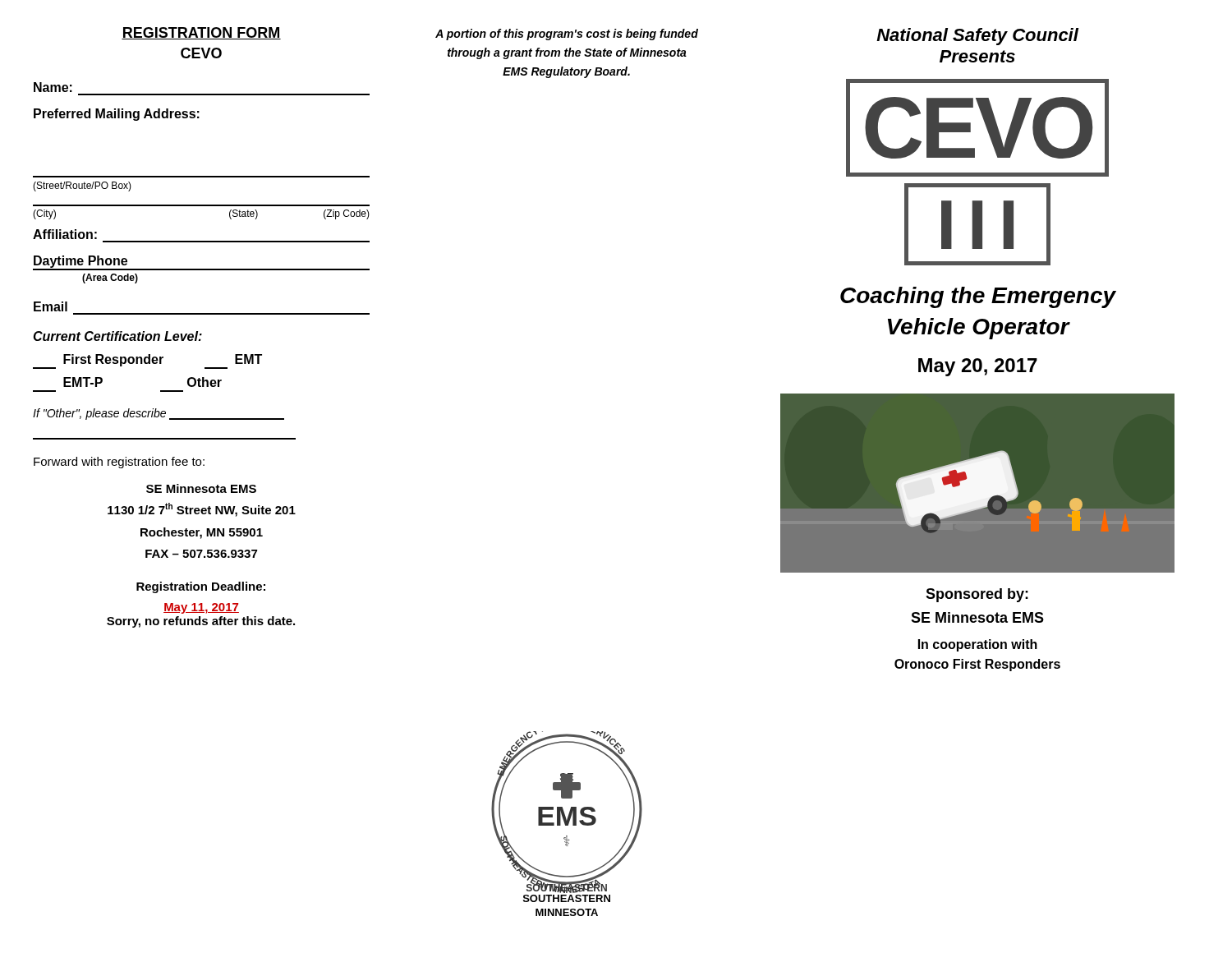Find the logo
The width and height of the screenshot is (1232, 953).
tap(567, 826)
